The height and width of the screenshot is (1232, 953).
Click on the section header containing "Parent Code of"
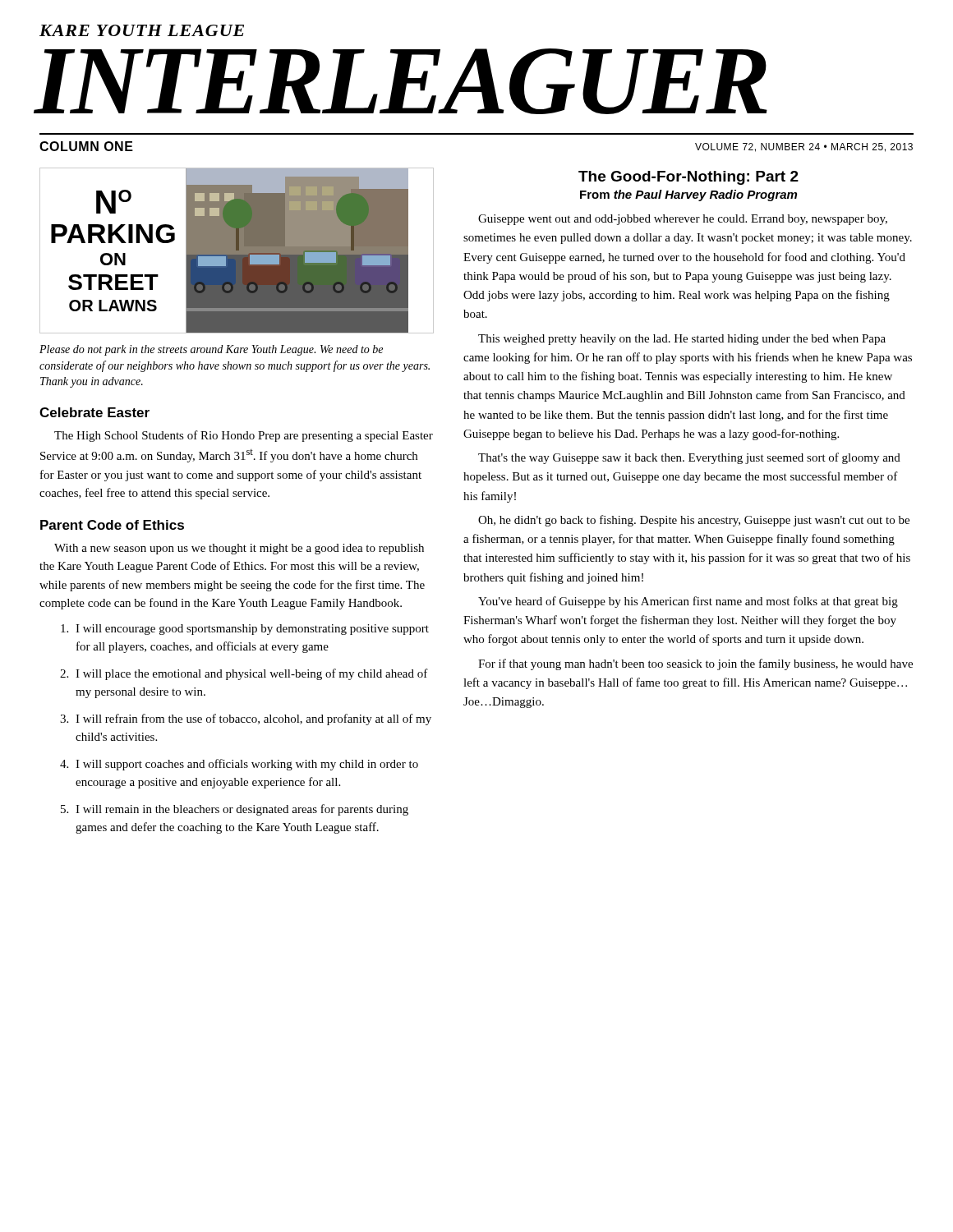point(112,525)
